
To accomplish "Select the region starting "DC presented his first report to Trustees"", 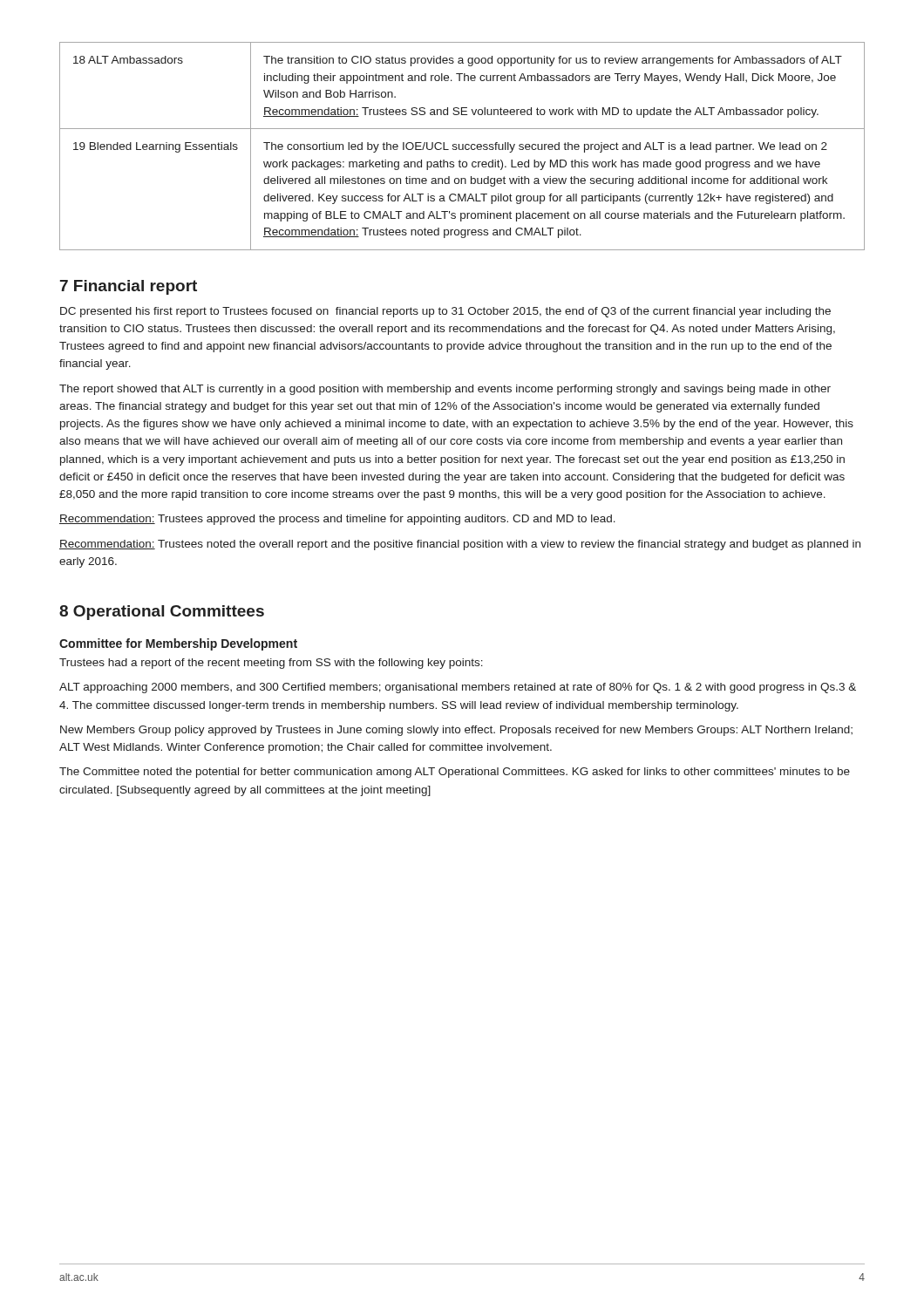I will click(x=448, y=337).
